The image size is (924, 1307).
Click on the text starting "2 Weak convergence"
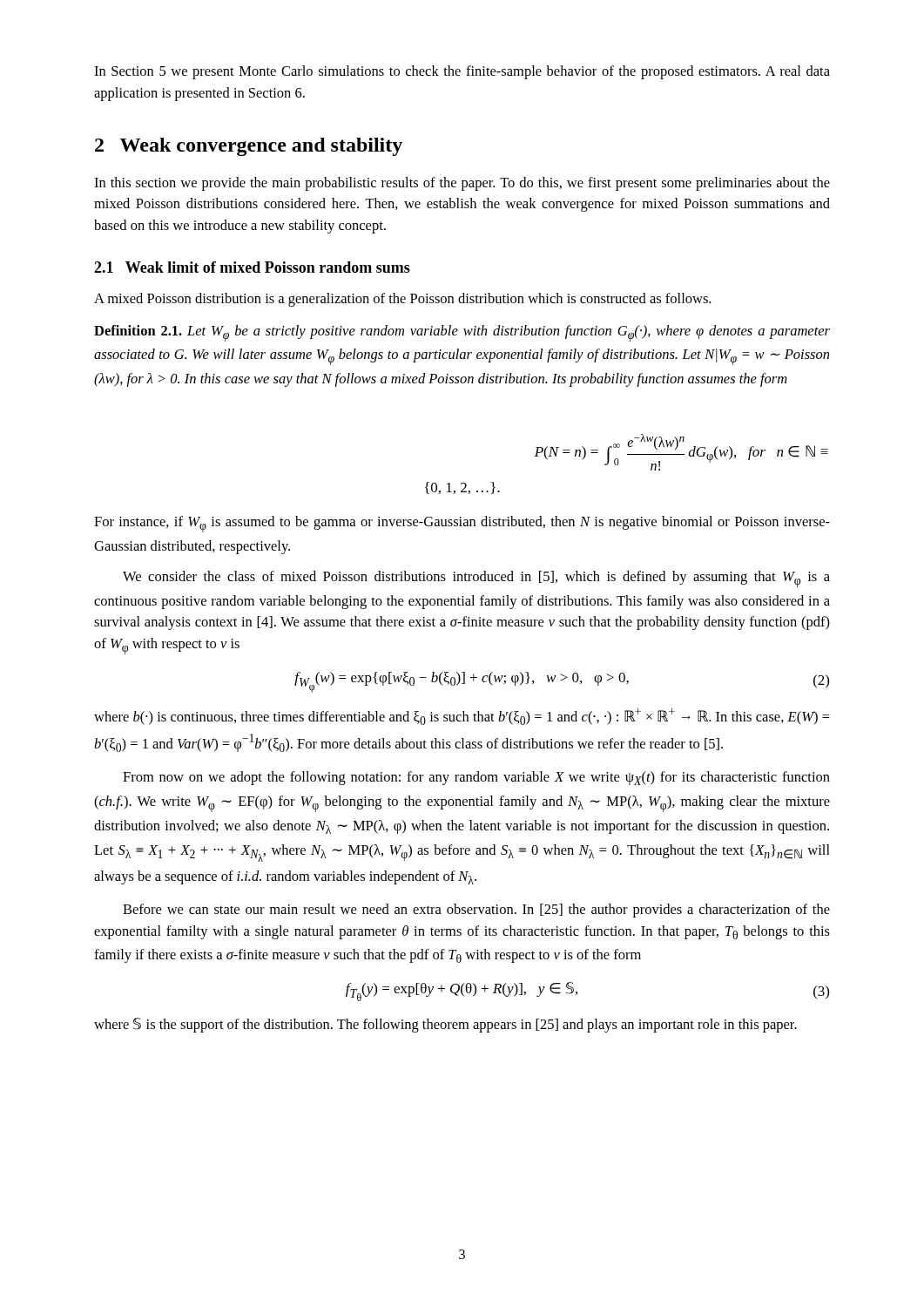tap(248, 144)
